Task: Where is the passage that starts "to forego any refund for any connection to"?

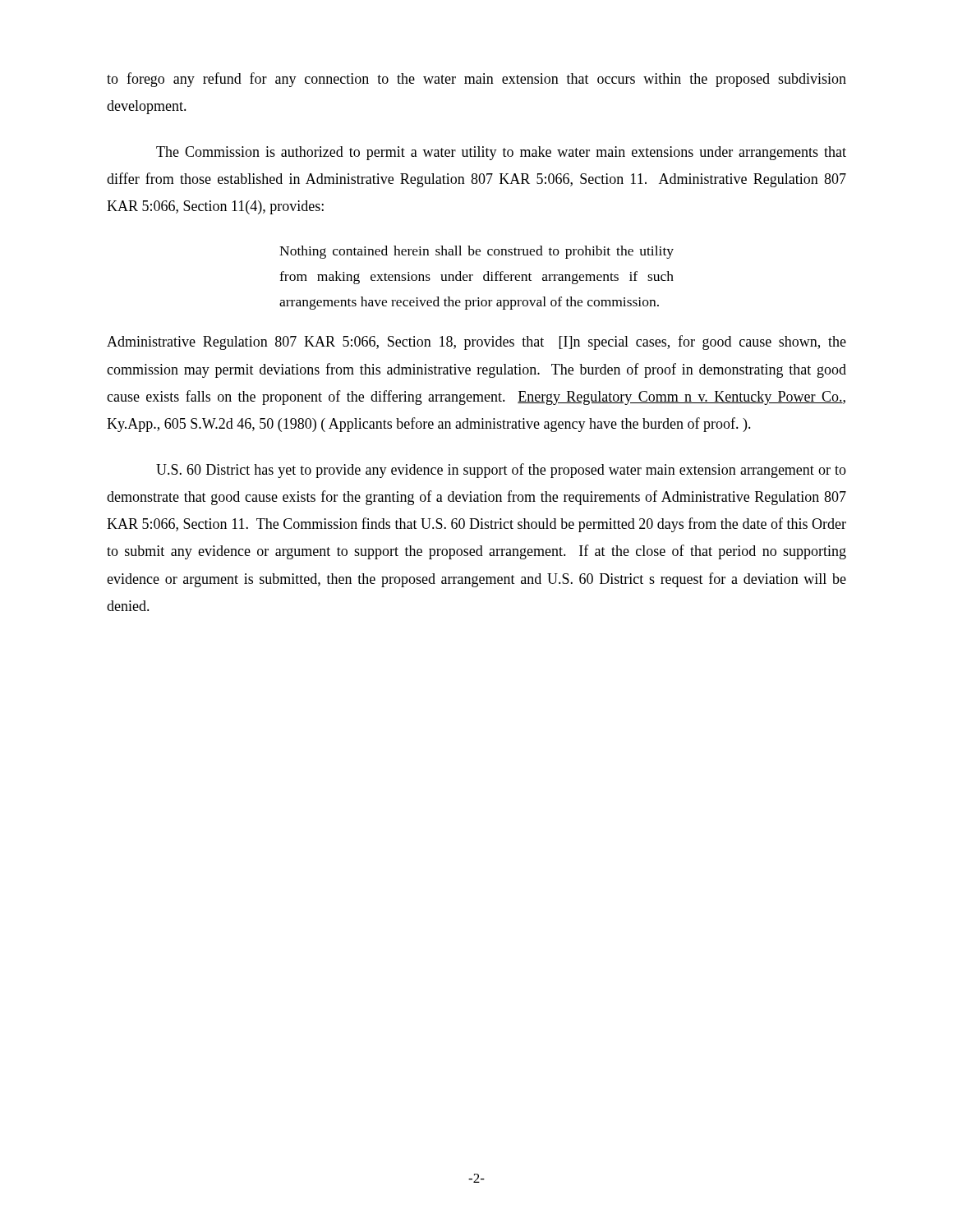Action: (x=476, y=93)
